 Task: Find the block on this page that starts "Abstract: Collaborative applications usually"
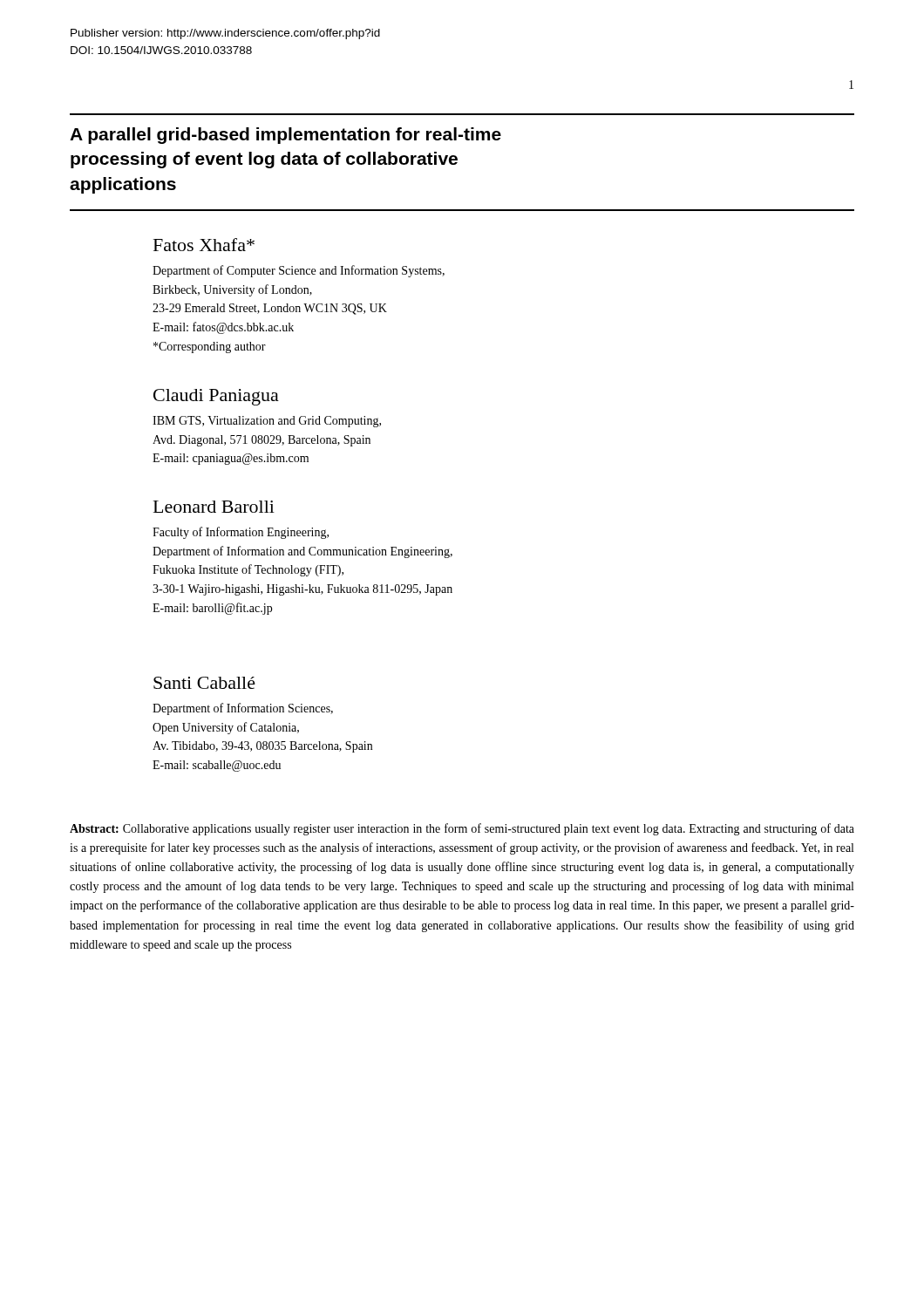pos(462,887)
